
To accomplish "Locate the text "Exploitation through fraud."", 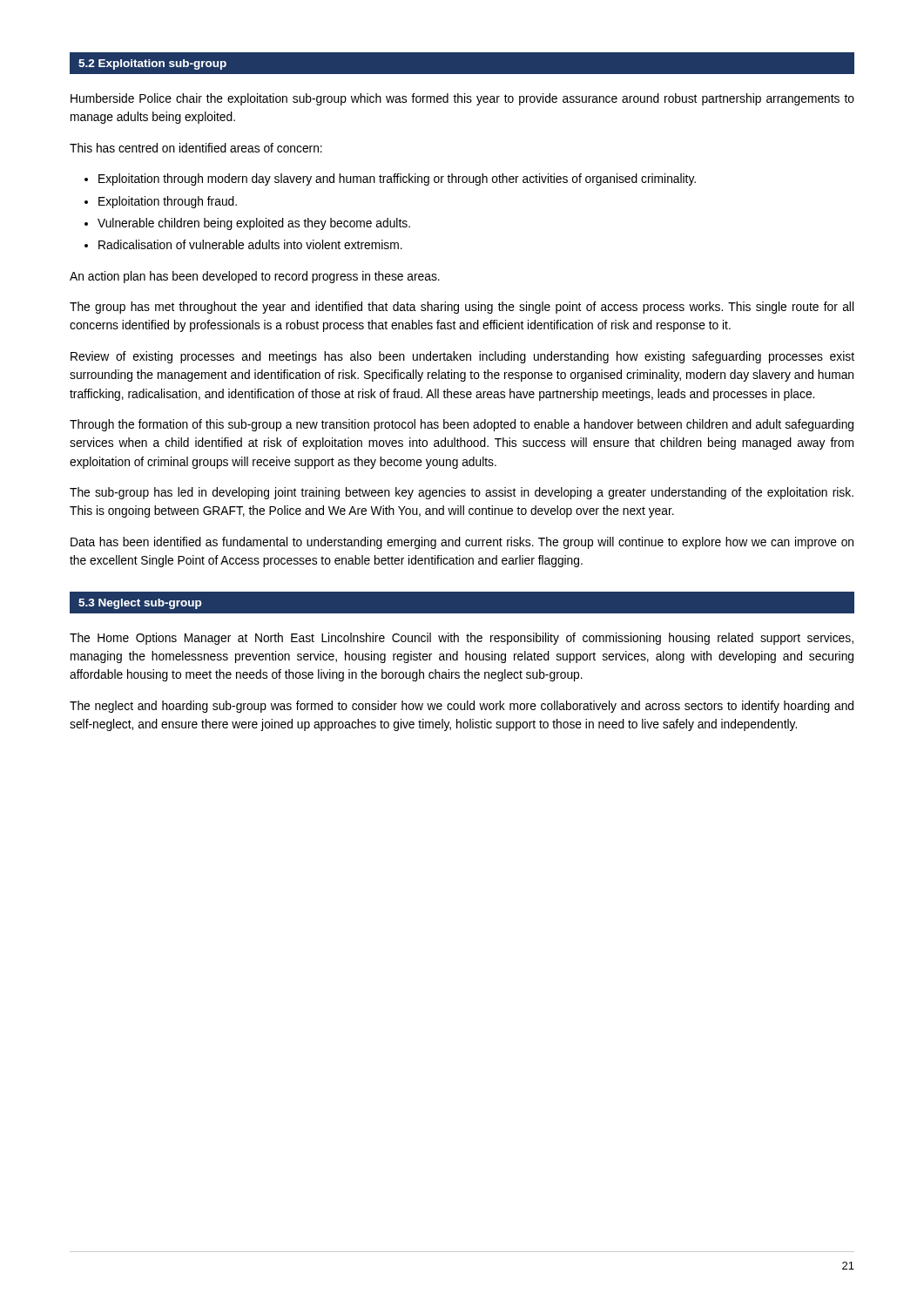I will tap(168, 201).
